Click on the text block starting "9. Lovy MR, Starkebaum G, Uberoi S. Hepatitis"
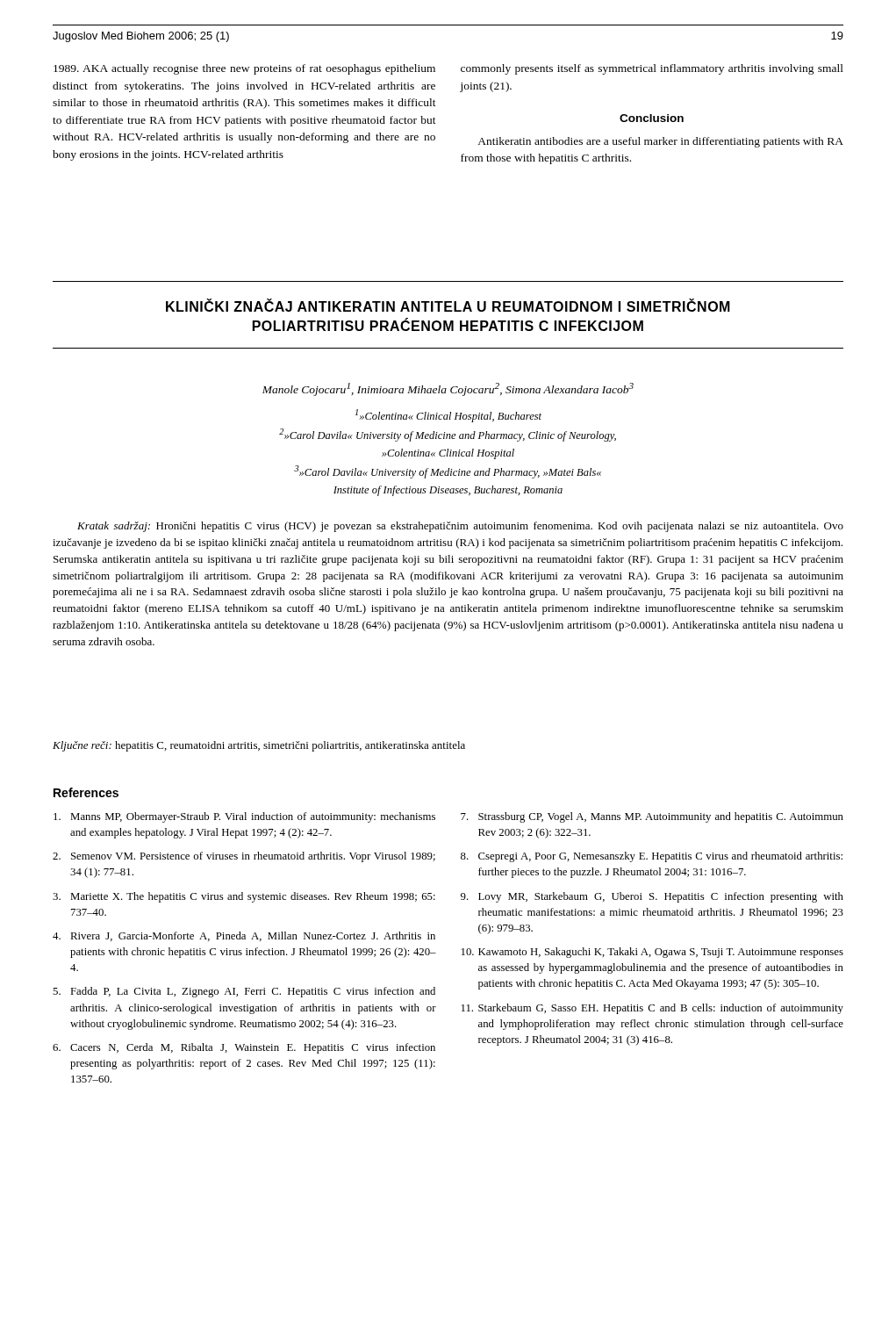 pos(652,912)
